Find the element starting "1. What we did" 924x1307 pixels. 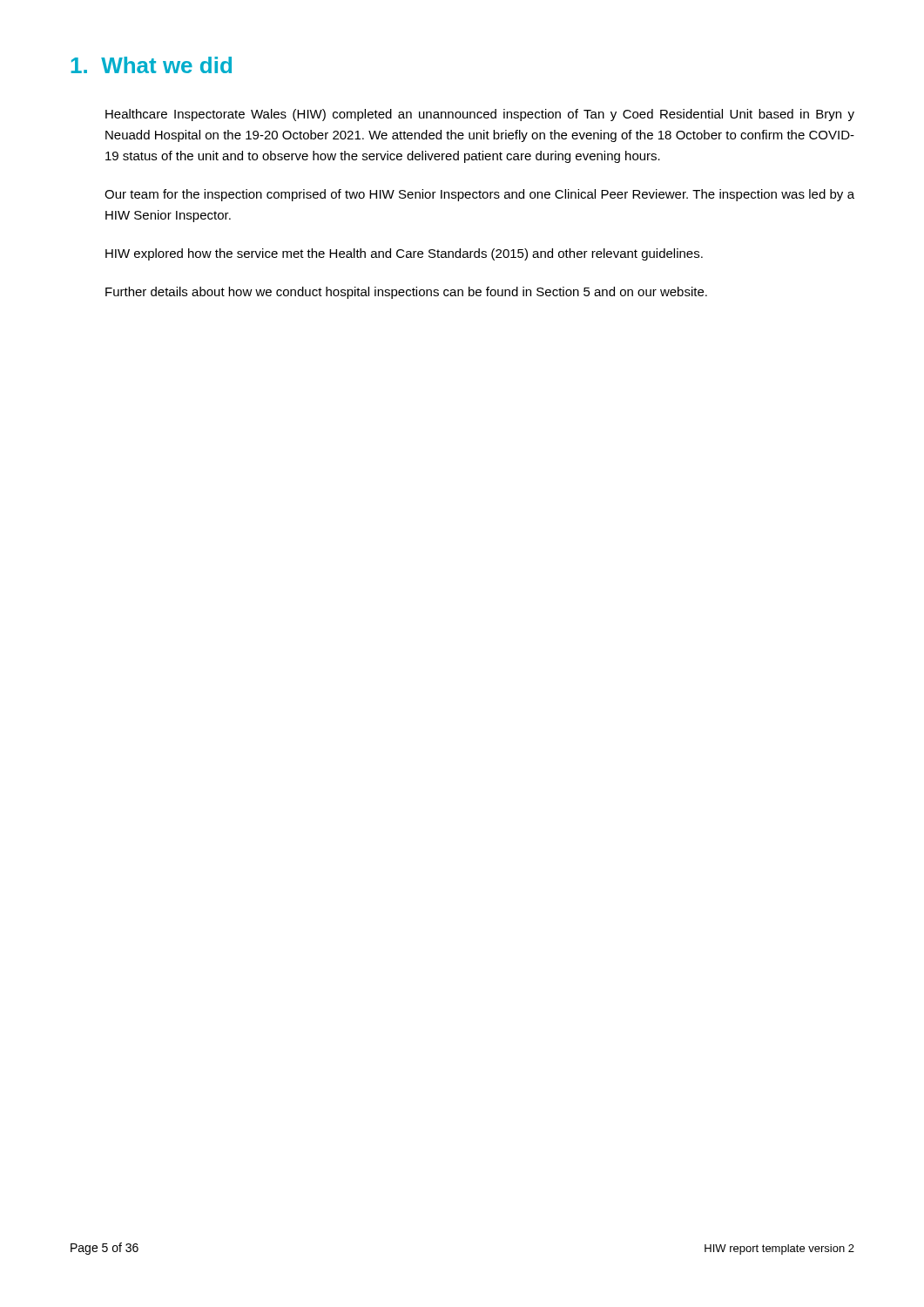(x=151, y=65)
